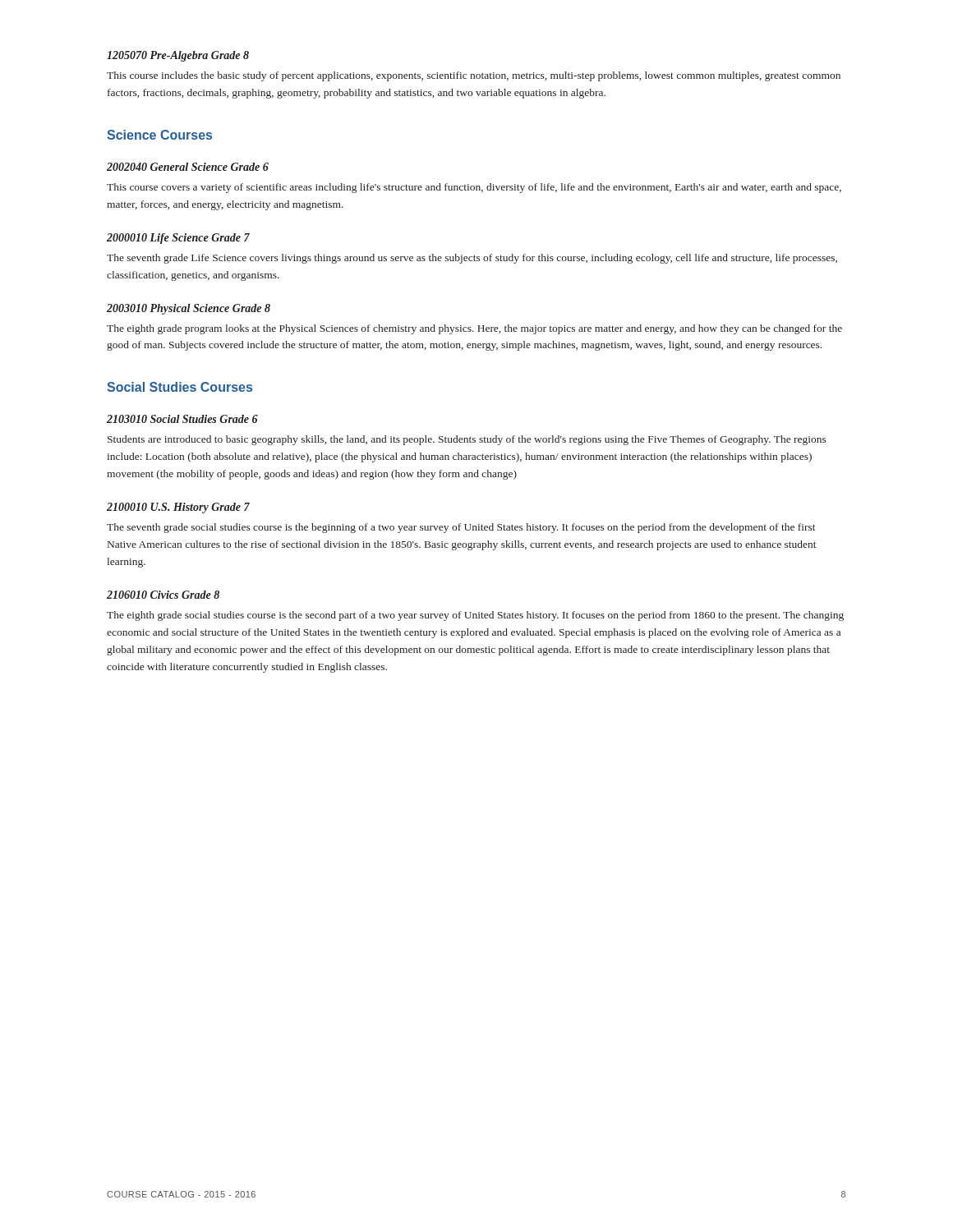Find the element starting "2000010 Life Science Grade 7"
The image size is (953, 1232).
point(178,238)
